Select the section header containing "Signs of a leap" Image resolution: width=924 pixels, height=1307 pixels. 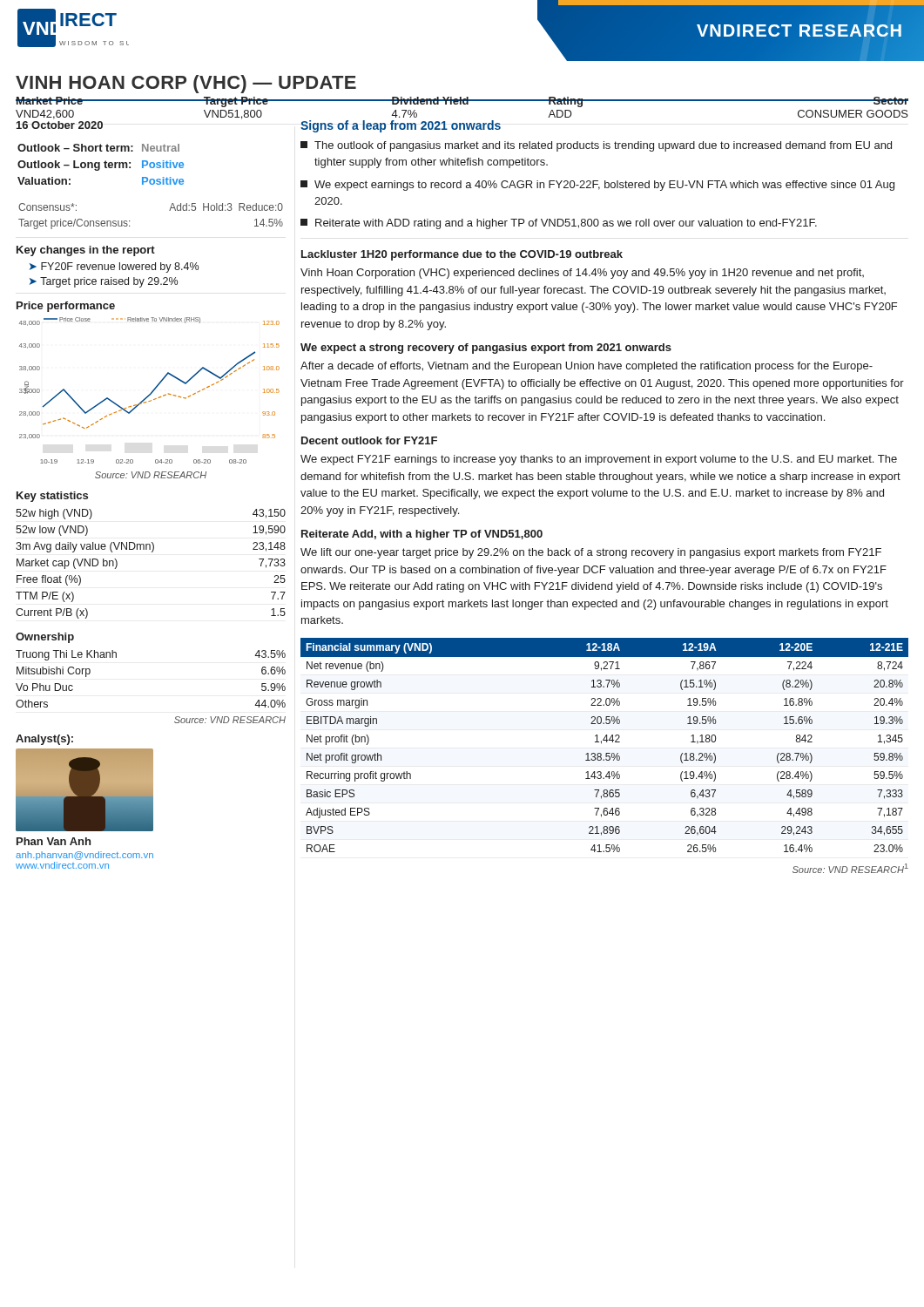pos(401,125)
